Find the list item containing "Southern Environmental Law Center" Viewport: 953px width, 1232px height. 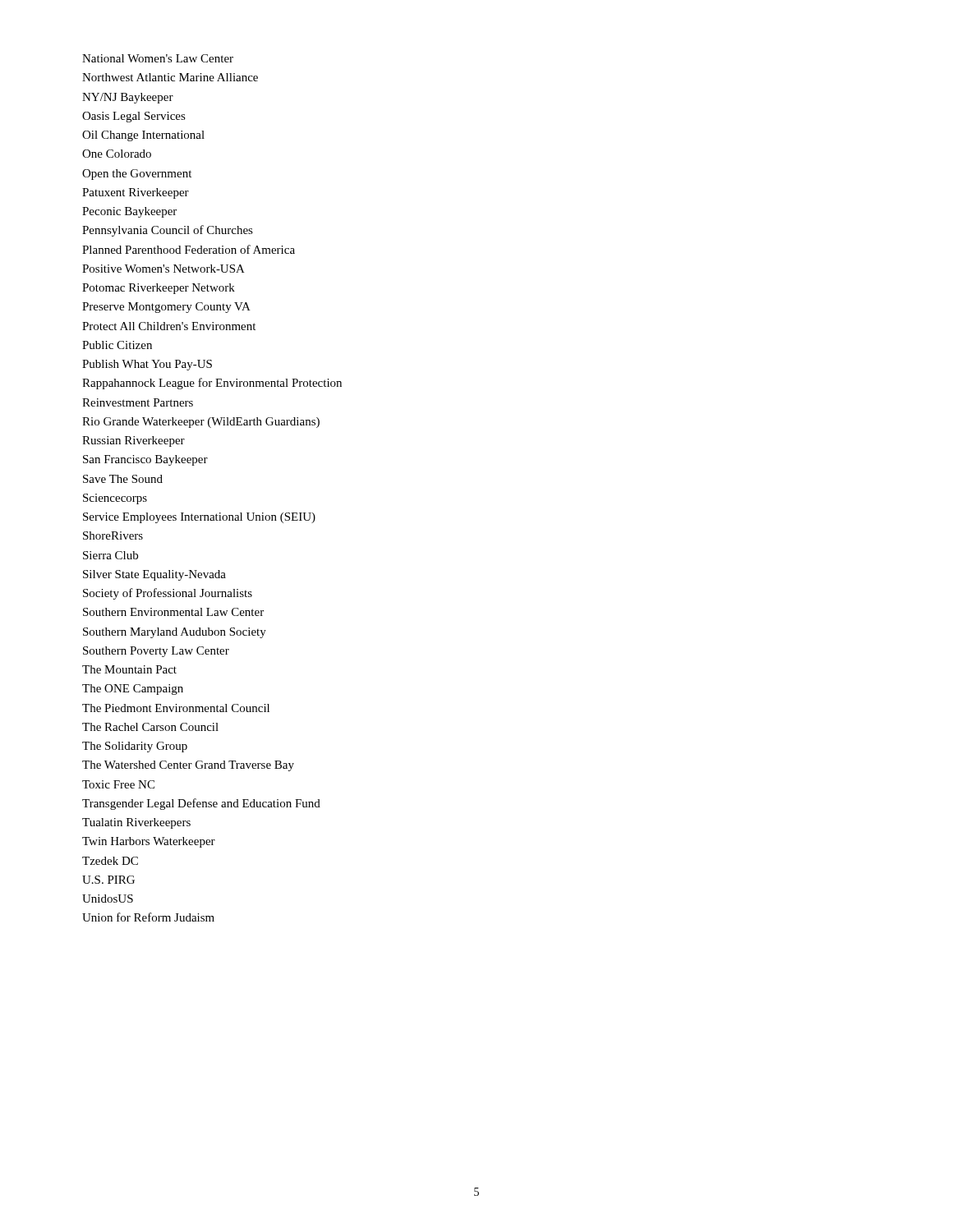tap(173, 612)
